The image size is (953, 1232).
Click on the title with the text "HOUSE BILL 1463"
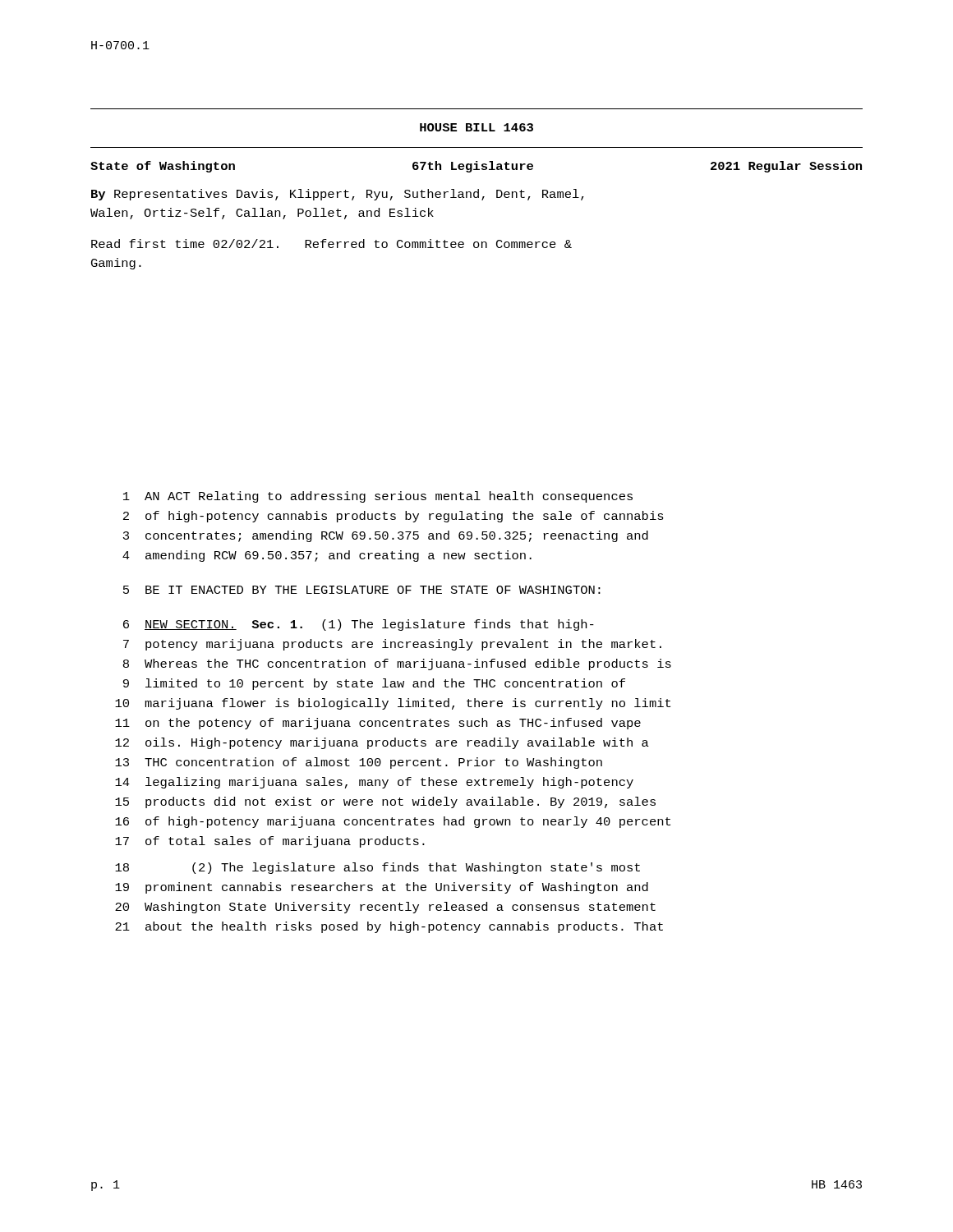[x=476, y=128]
